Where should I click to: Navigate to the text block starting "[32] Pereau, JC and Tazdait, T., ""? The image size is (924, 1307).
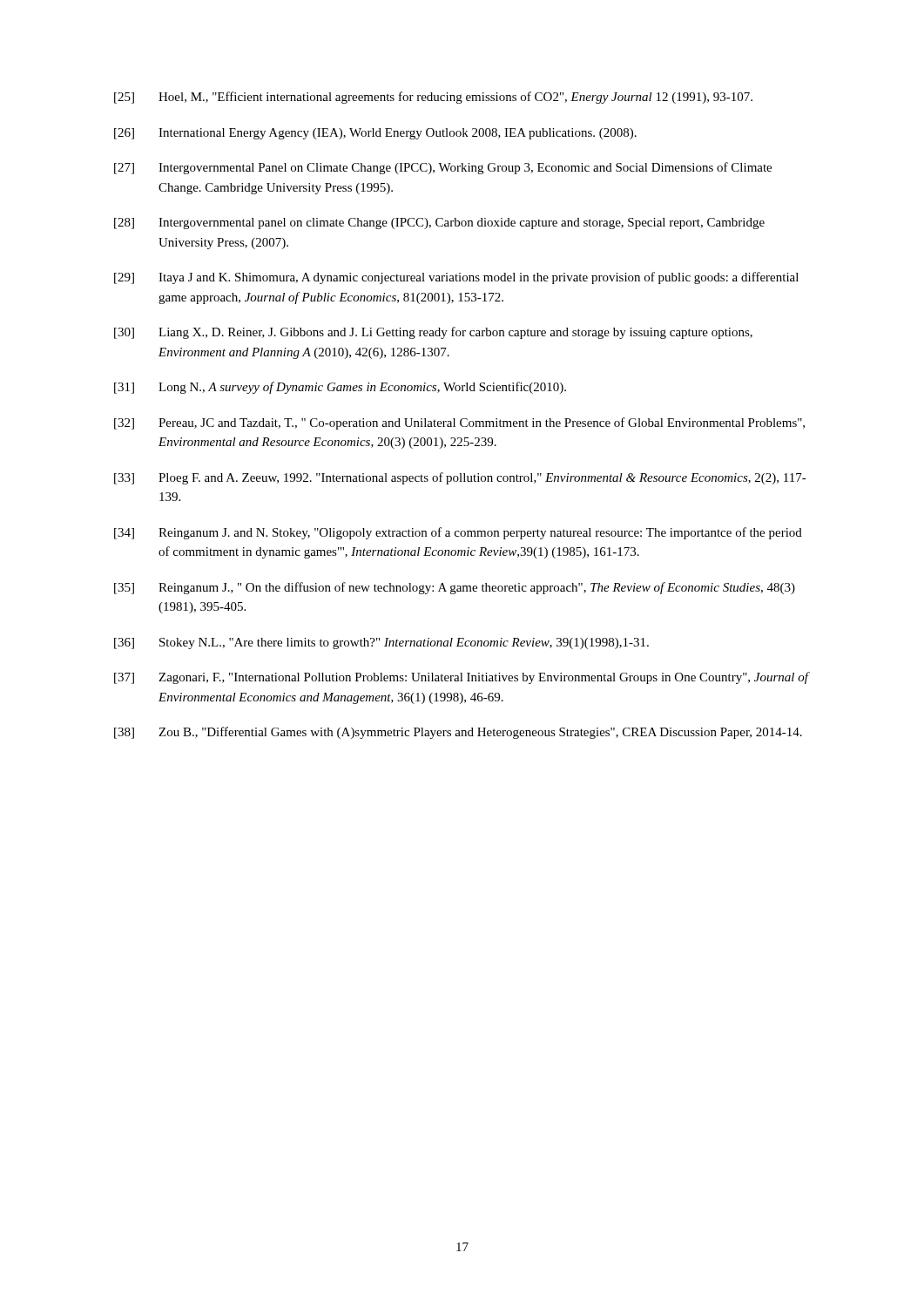tap(462, 432)
